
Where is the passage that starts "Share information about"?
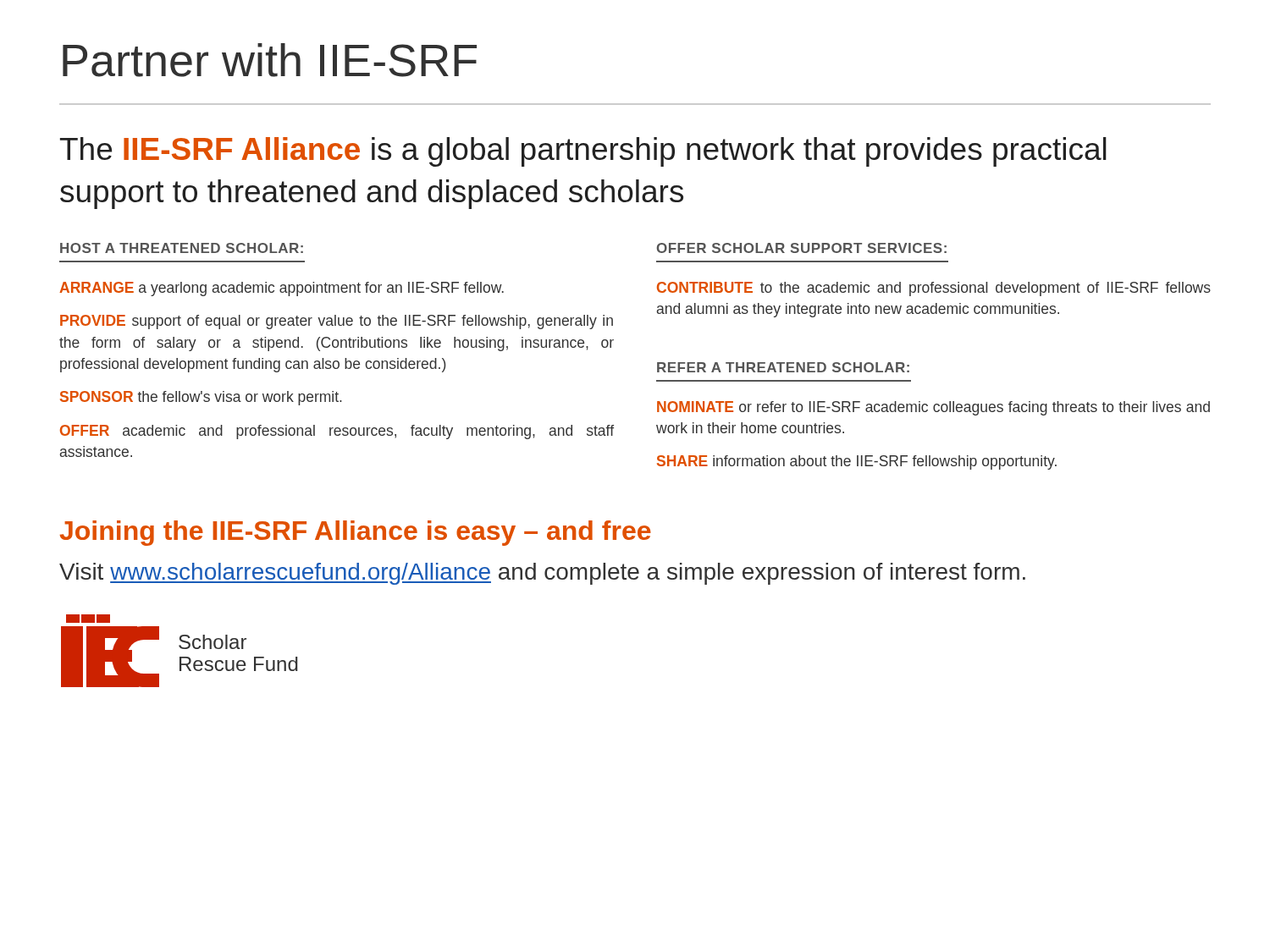pyautogui.click(x=857, y=462)
